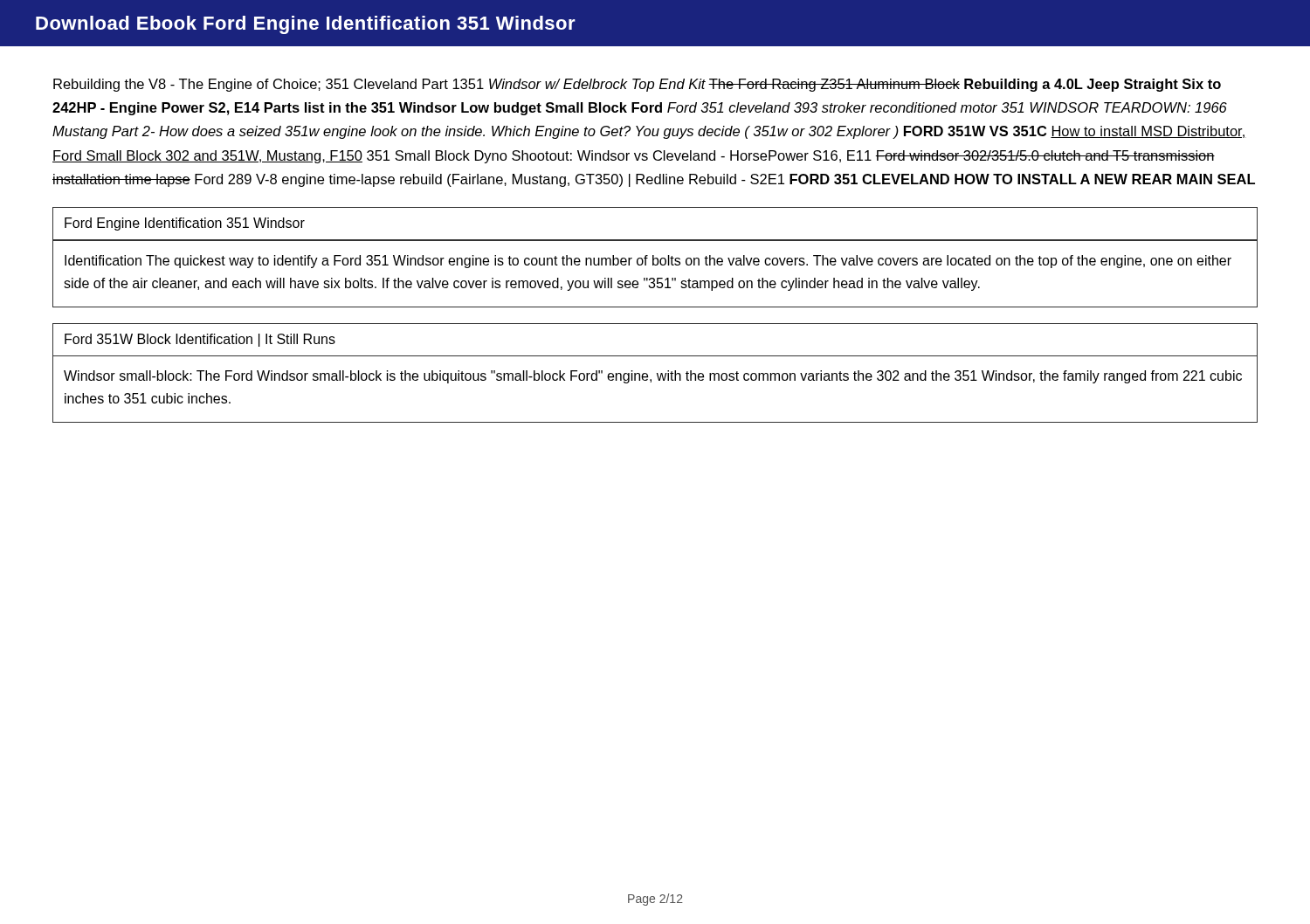Point to the block beginning "Rebuilding the V8 - The Engine of"
The height and width of the screenshot is (924, 1310).
click(654, 131)
